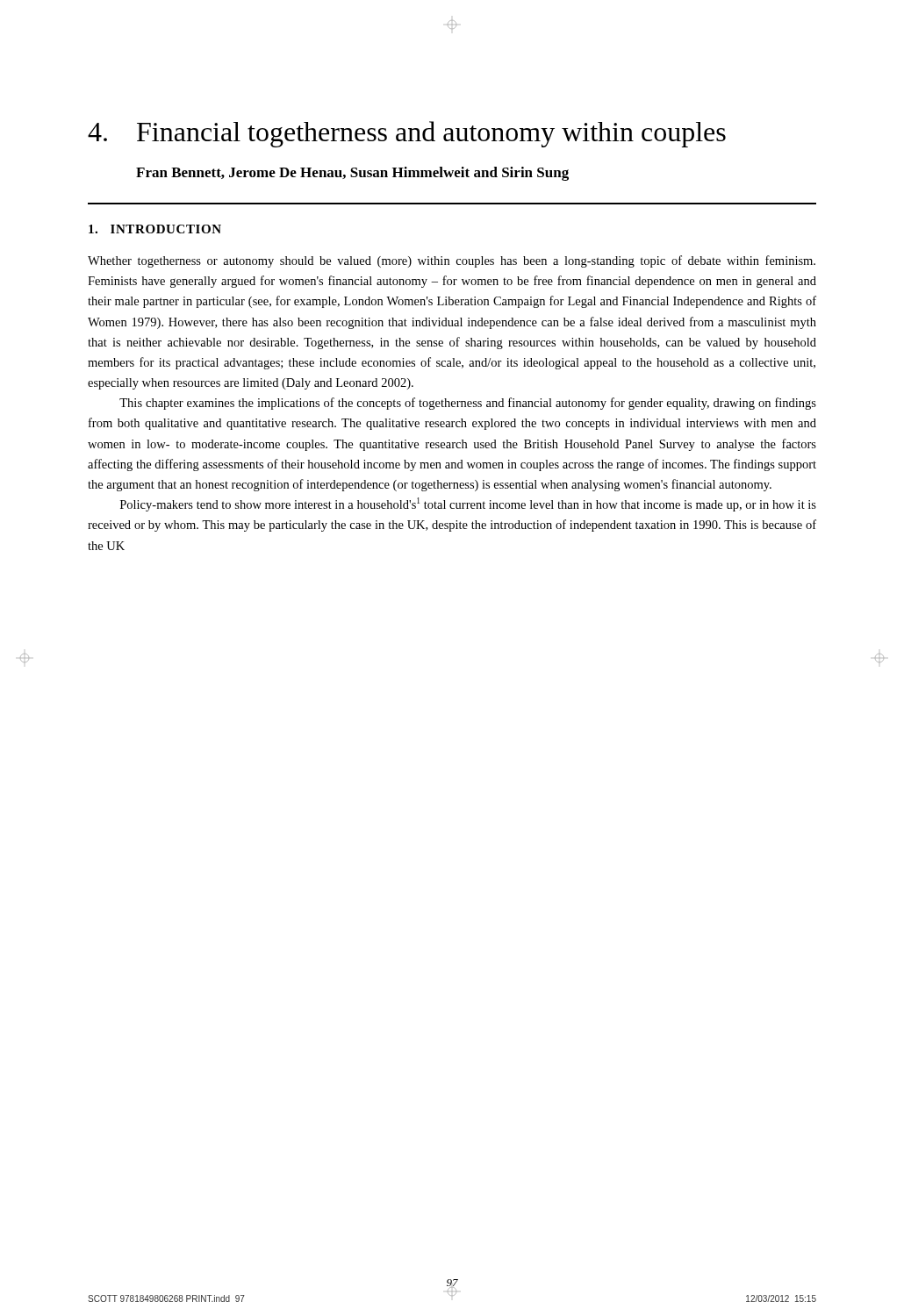Image resolution: width=904 pixels, height=1316 pixels.
Task: Navigate to the element starting "4.Financial togetherness and autonomy within couples Fran"
Action: pos(452,149)
